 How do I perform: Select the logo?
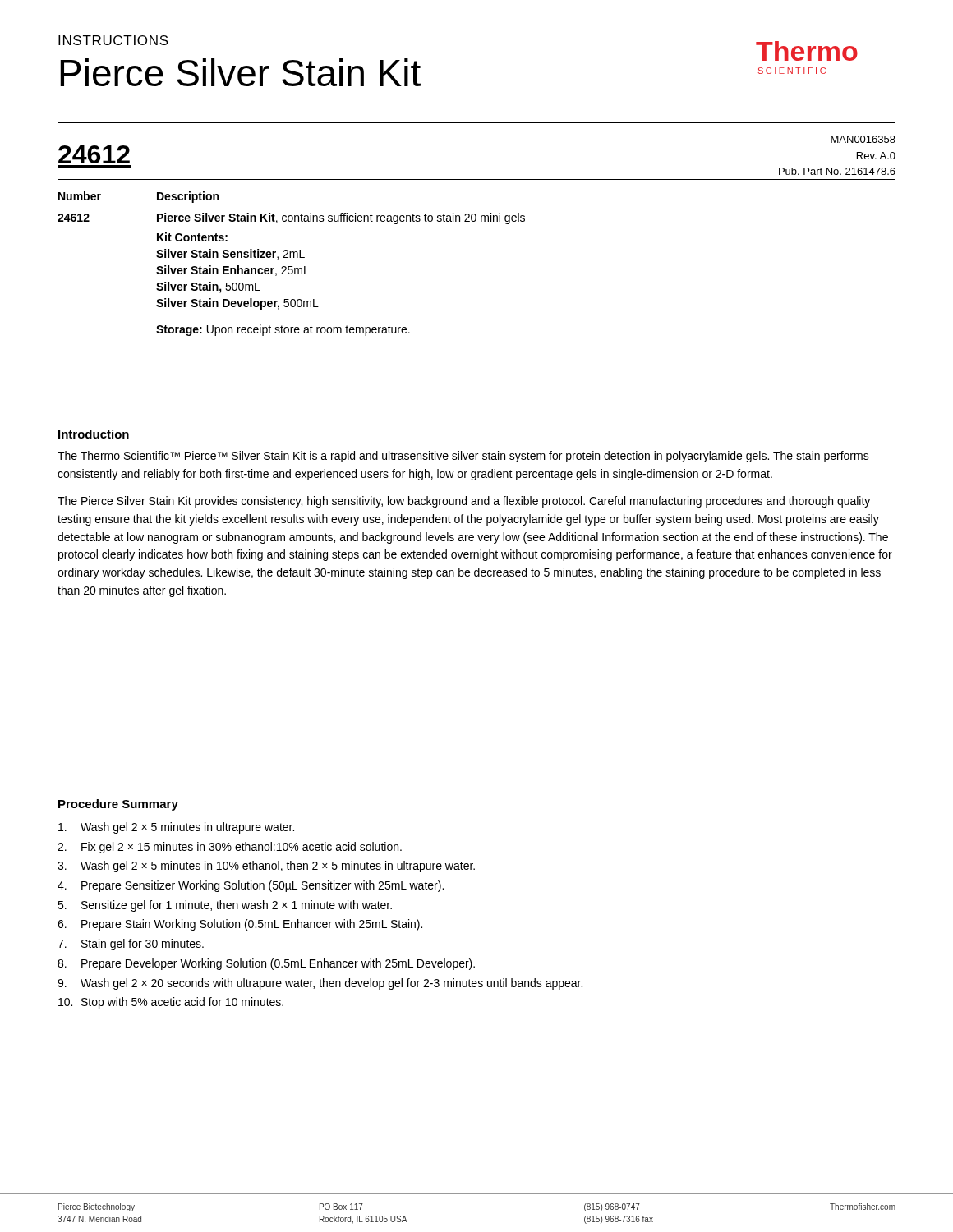point(826,57)
